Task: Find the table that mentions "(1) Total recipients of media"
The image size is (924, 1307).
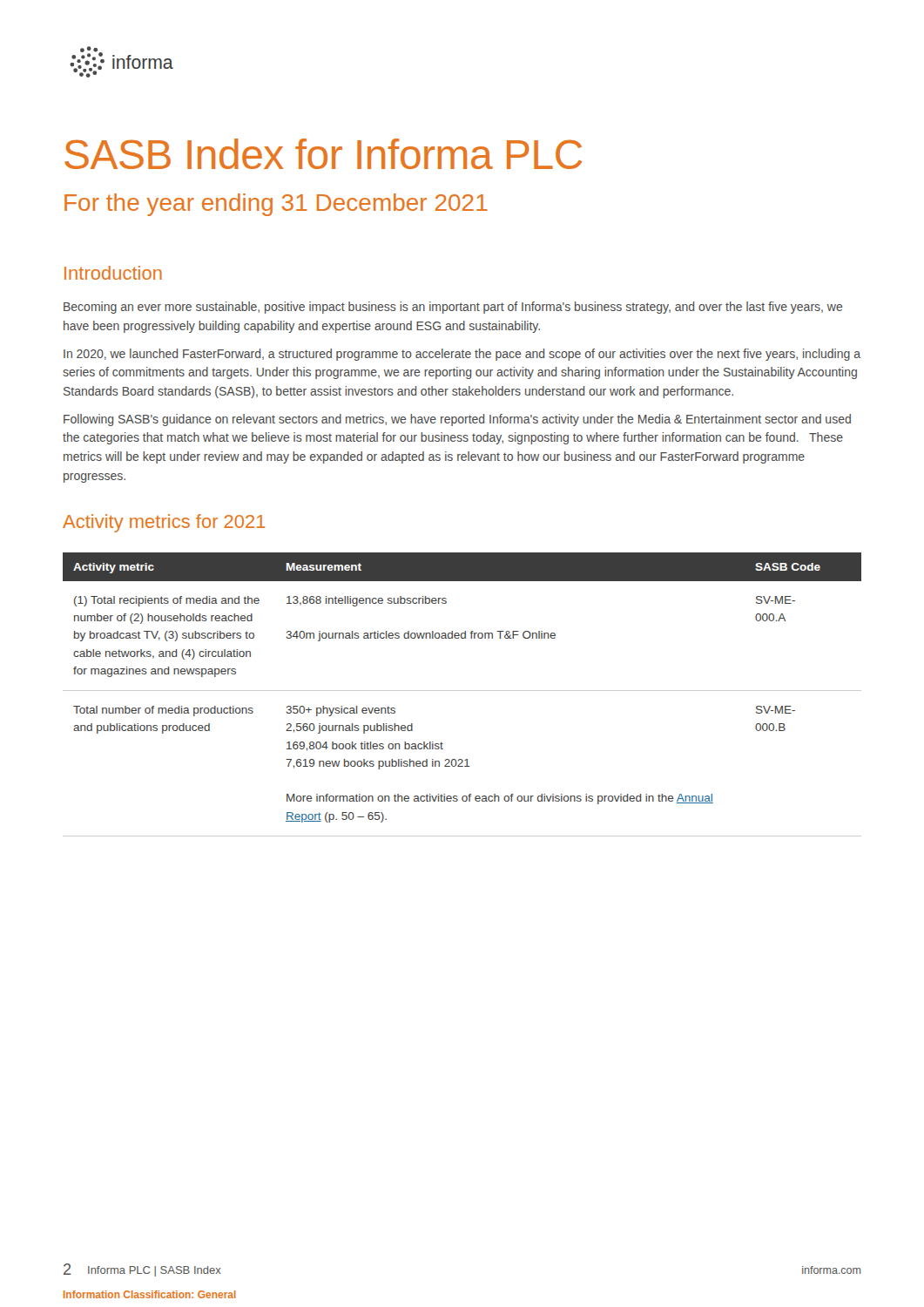Action: (462, 694)
